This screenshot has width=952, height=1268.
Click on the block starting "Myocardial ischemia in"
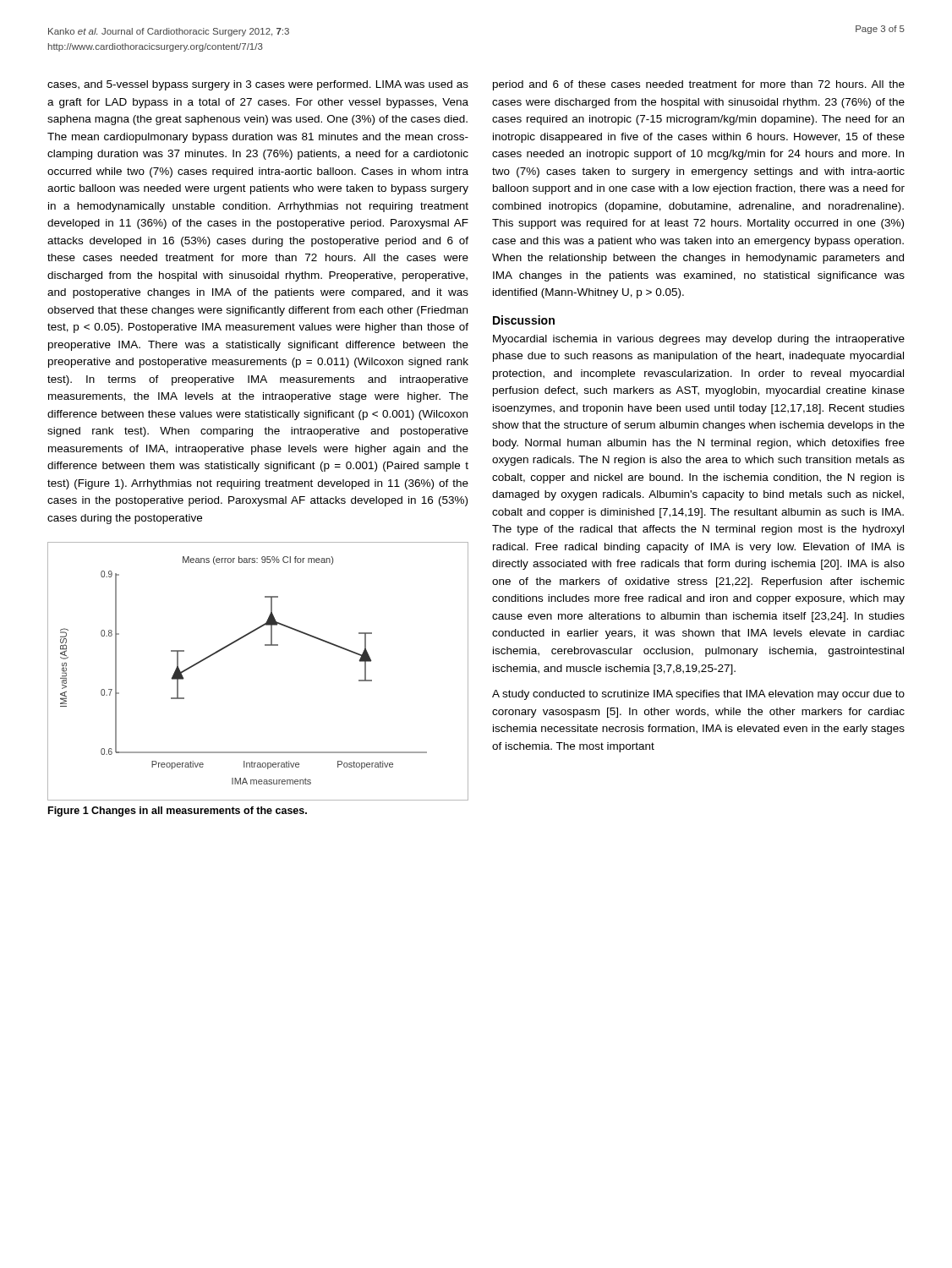[698, 504]
